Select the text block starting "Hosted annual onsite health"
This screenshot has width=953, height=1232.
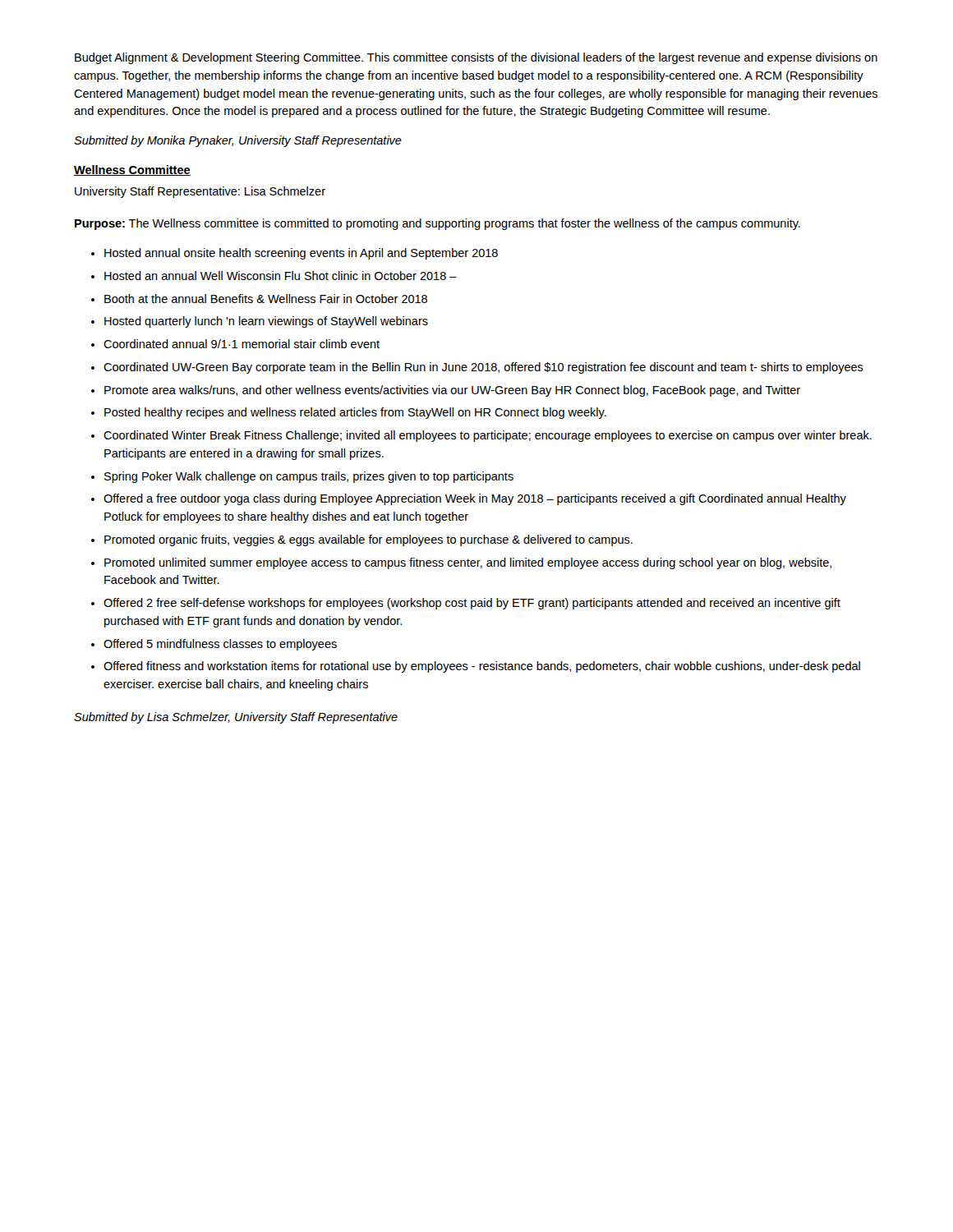click(x=301, y=253)
